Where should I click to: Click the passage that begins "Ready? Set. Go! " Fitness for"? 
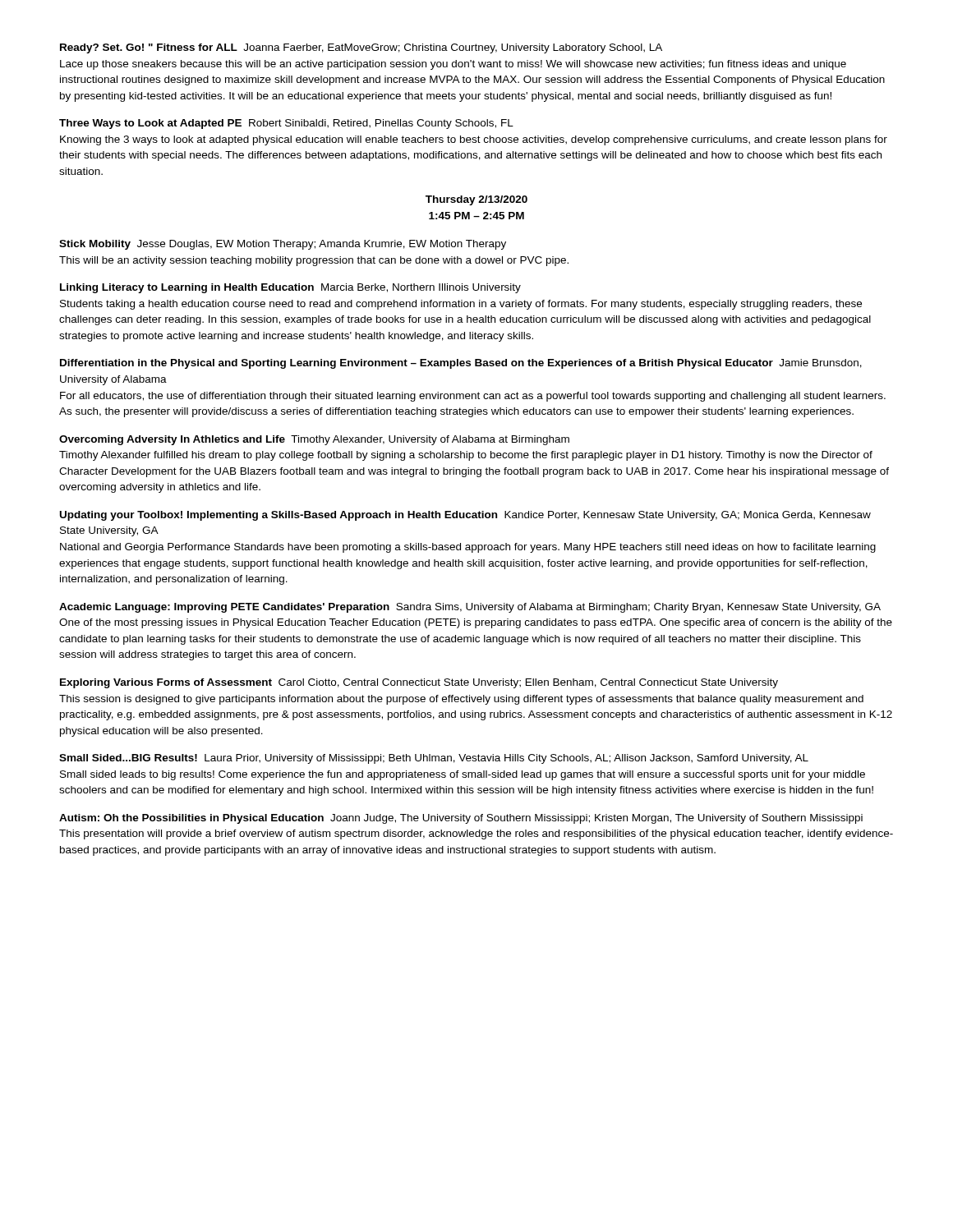[476, 72]
